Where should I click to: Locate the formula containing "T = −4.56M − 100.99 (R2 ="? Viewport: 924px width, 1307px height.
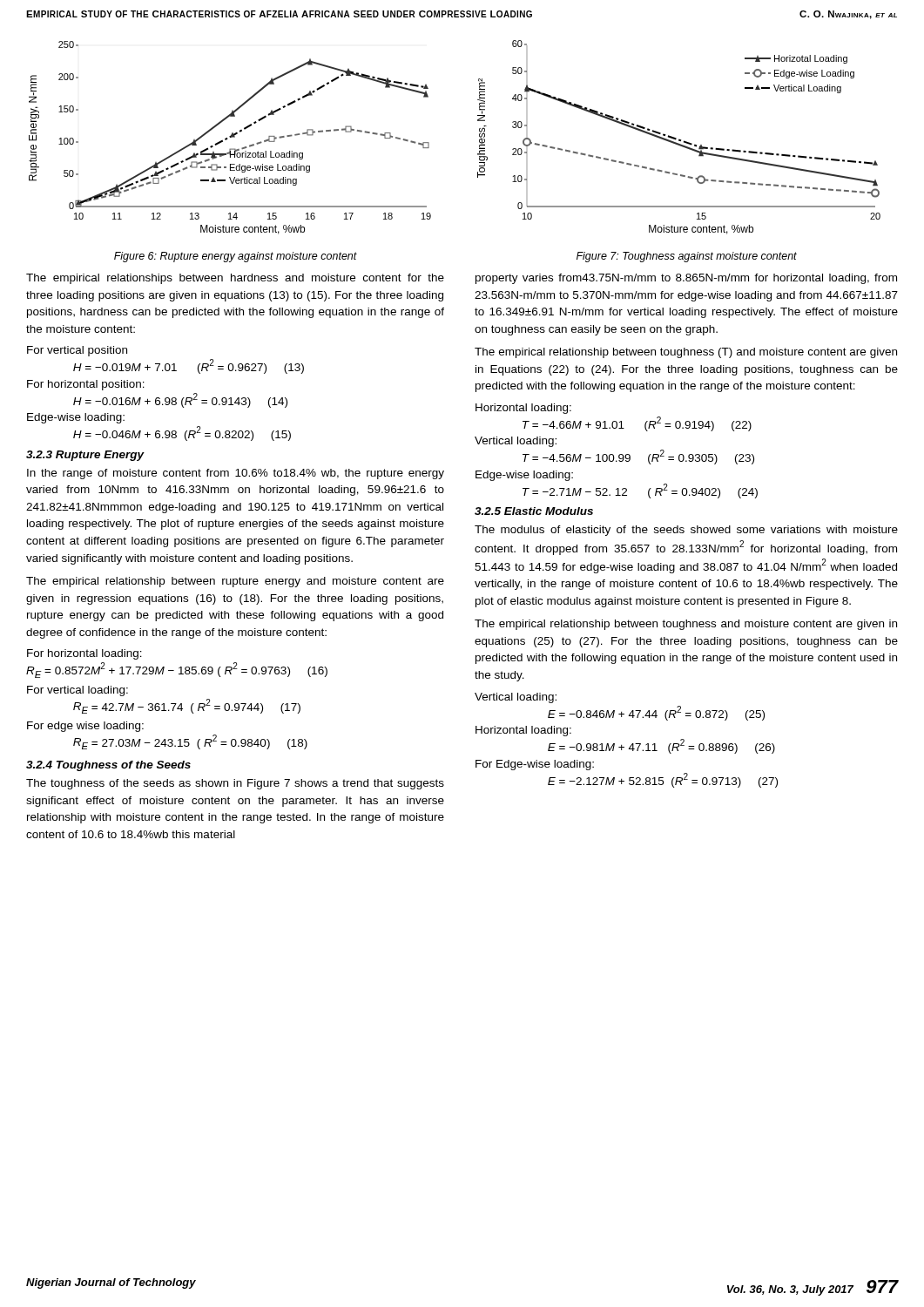[637, 457]
